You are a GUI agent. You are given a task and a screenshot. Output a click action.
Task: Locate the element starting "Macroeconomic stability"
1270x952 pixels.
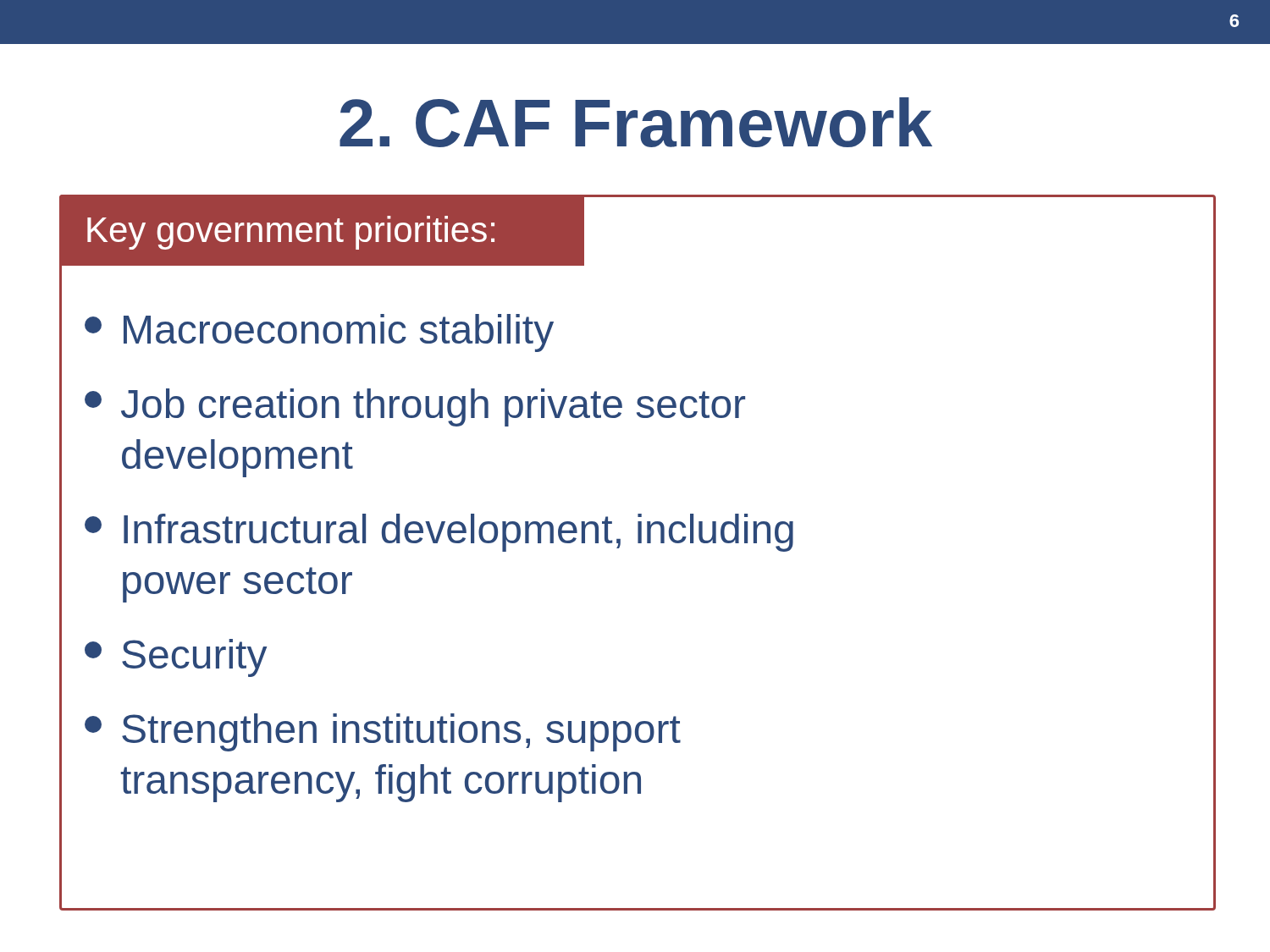pyautogui.click(x=319, y=330)
